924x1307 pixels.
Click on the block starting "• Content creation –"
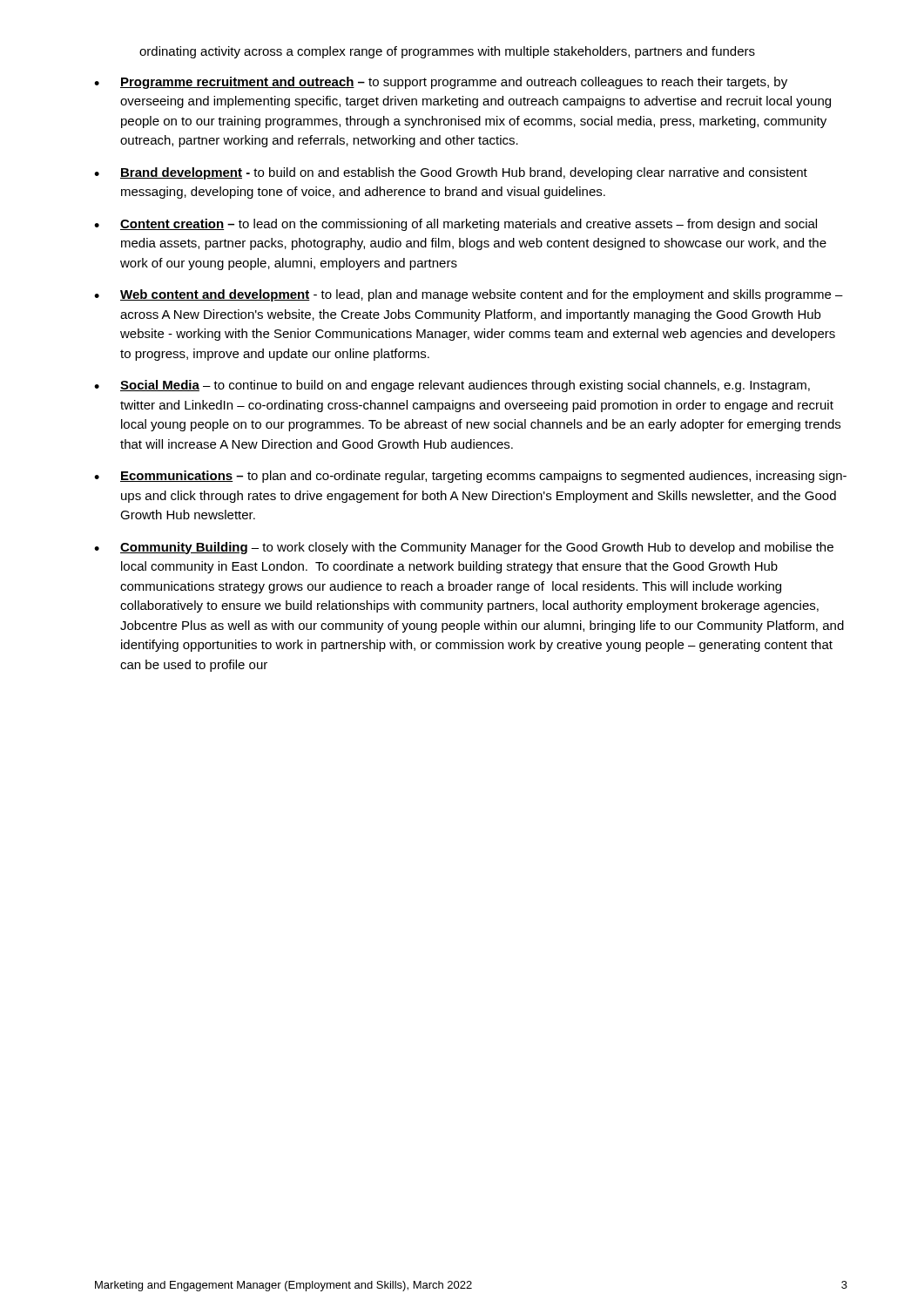pyautogui.click(x=471, y=243)
